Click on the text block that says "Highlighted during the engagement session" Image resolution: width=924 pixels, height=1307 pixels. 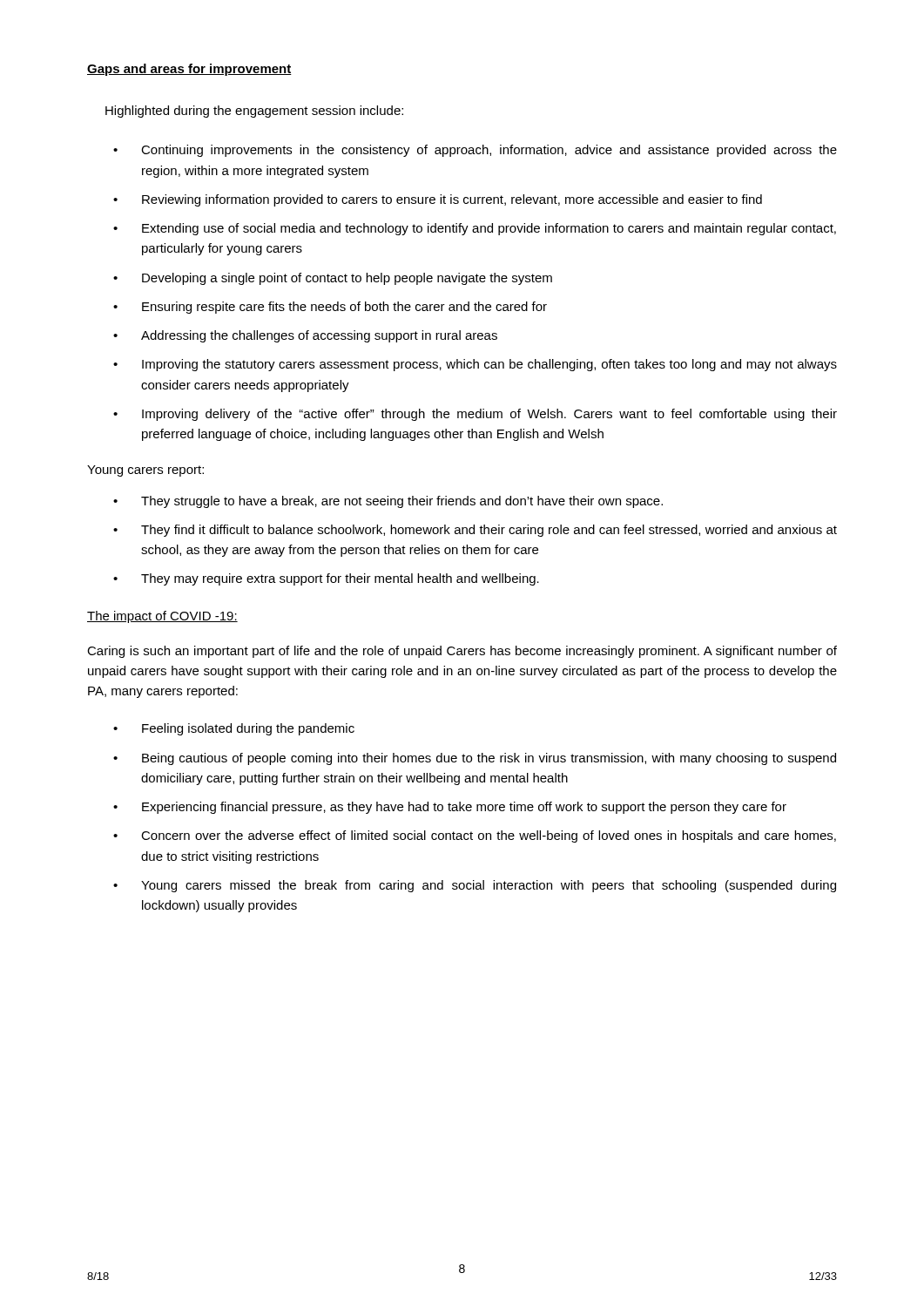click(x=254, y=110)
